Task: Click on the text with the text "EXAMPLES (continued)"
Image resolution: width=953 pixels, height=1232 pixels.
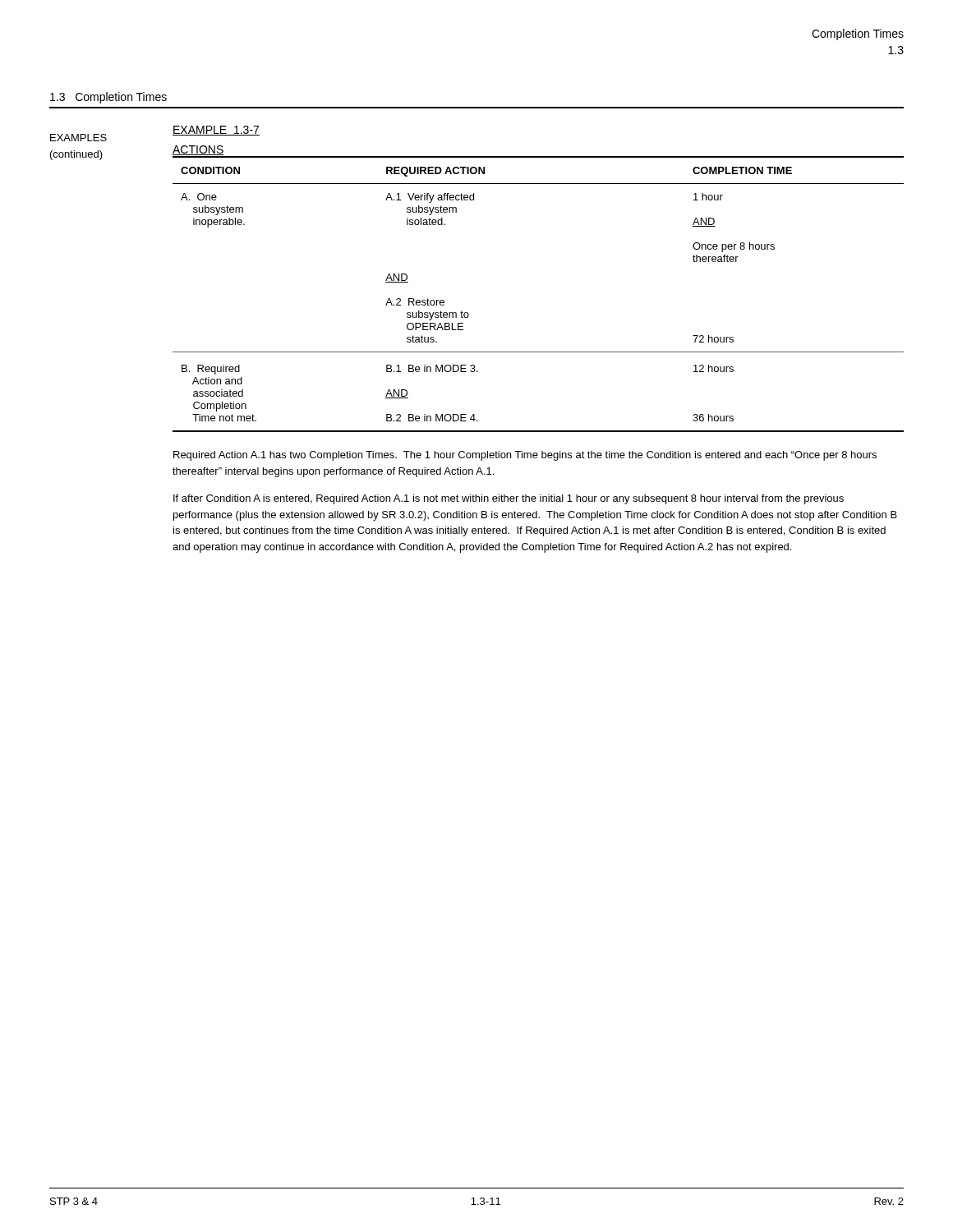Action: coord(78,146)
